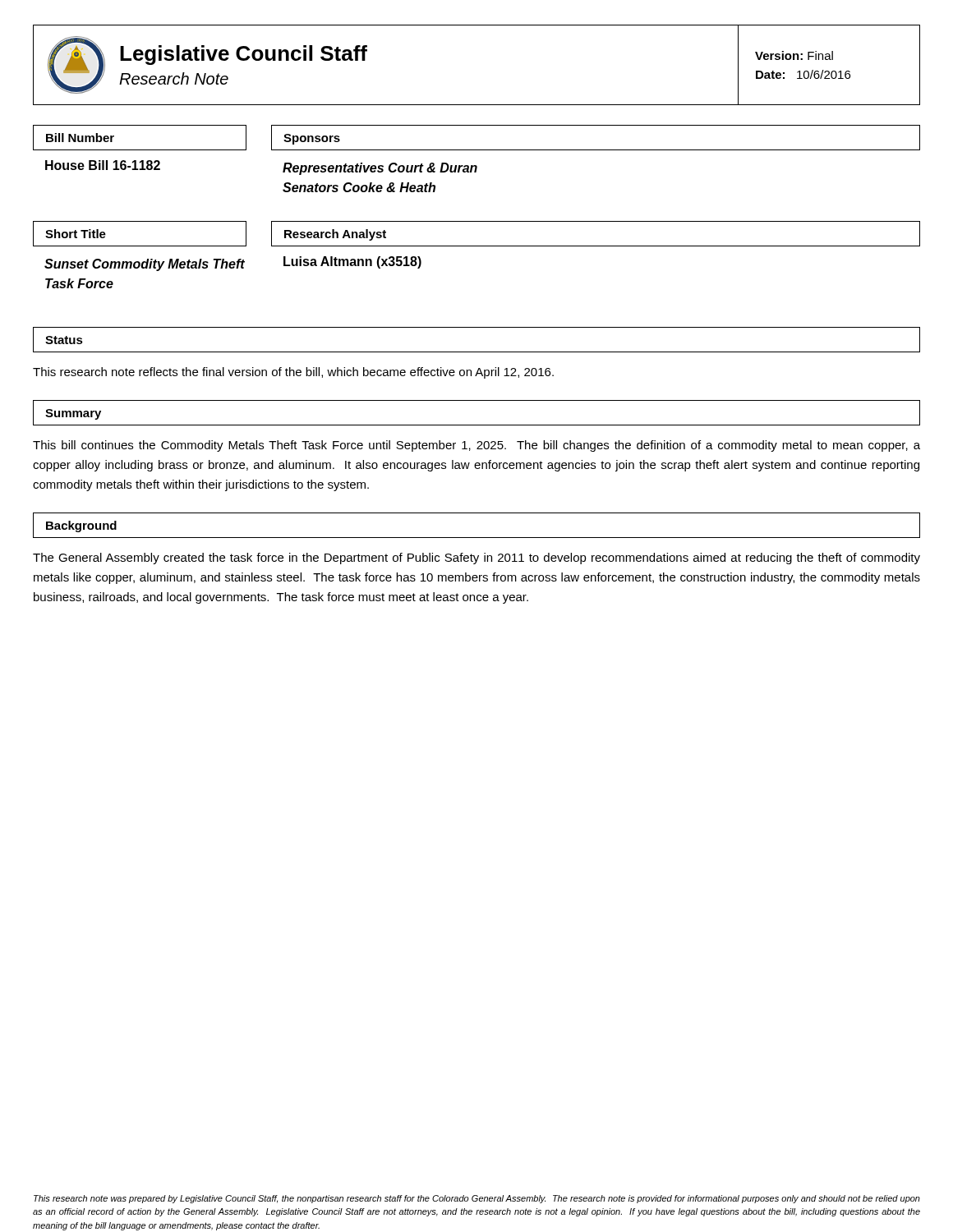The width and height of the screenshot is (953, 1232).
Task: Navigate to the passage starting "This bill continues the Commodity Metals"
Action: [x=476, y=464]
